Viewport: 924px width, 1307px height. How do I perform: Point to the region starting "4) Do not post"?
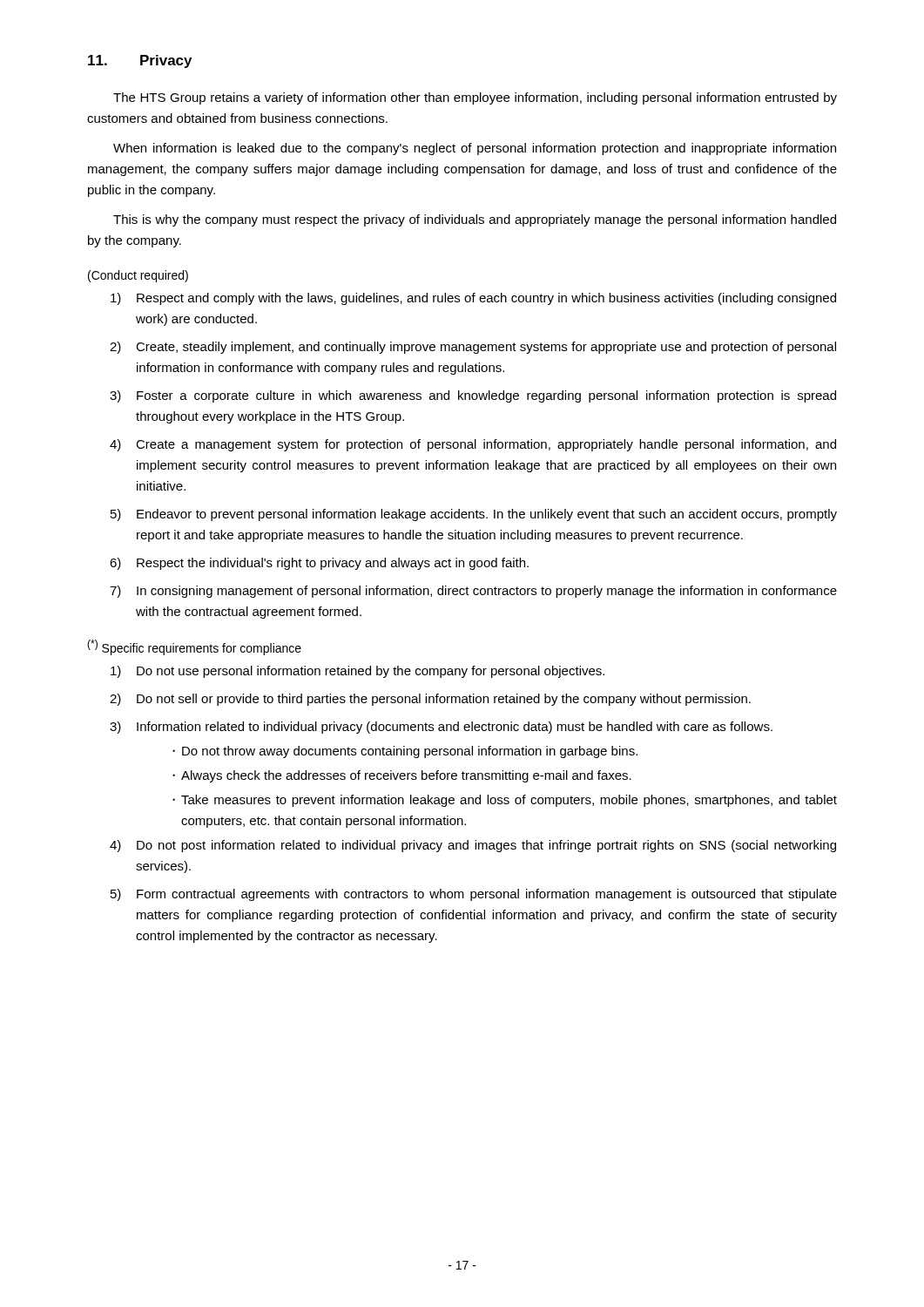(x=486, y=855)
